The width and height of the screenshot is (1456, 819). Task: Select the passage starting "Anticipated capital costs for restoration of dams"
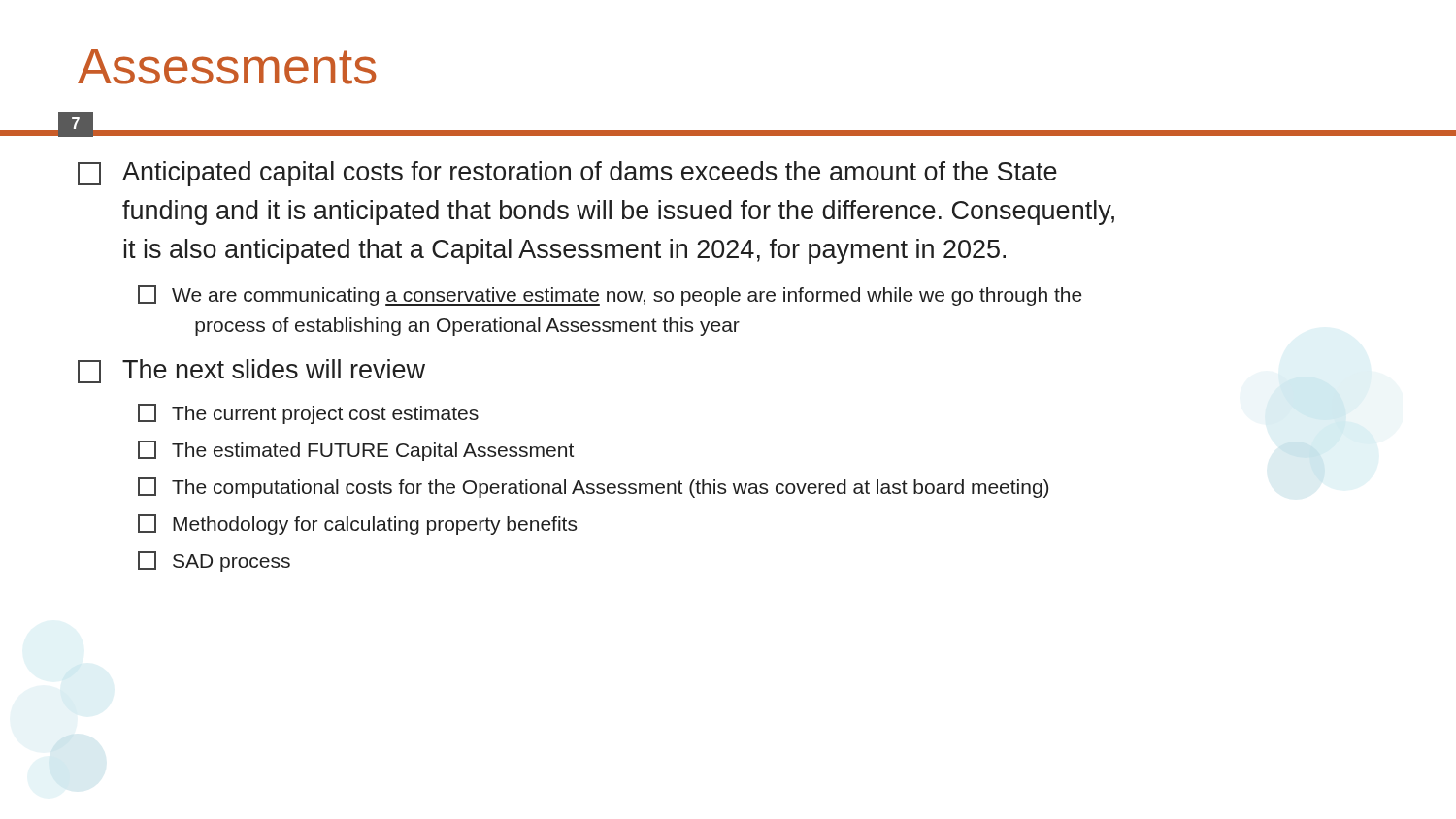[x=597, y=211]
